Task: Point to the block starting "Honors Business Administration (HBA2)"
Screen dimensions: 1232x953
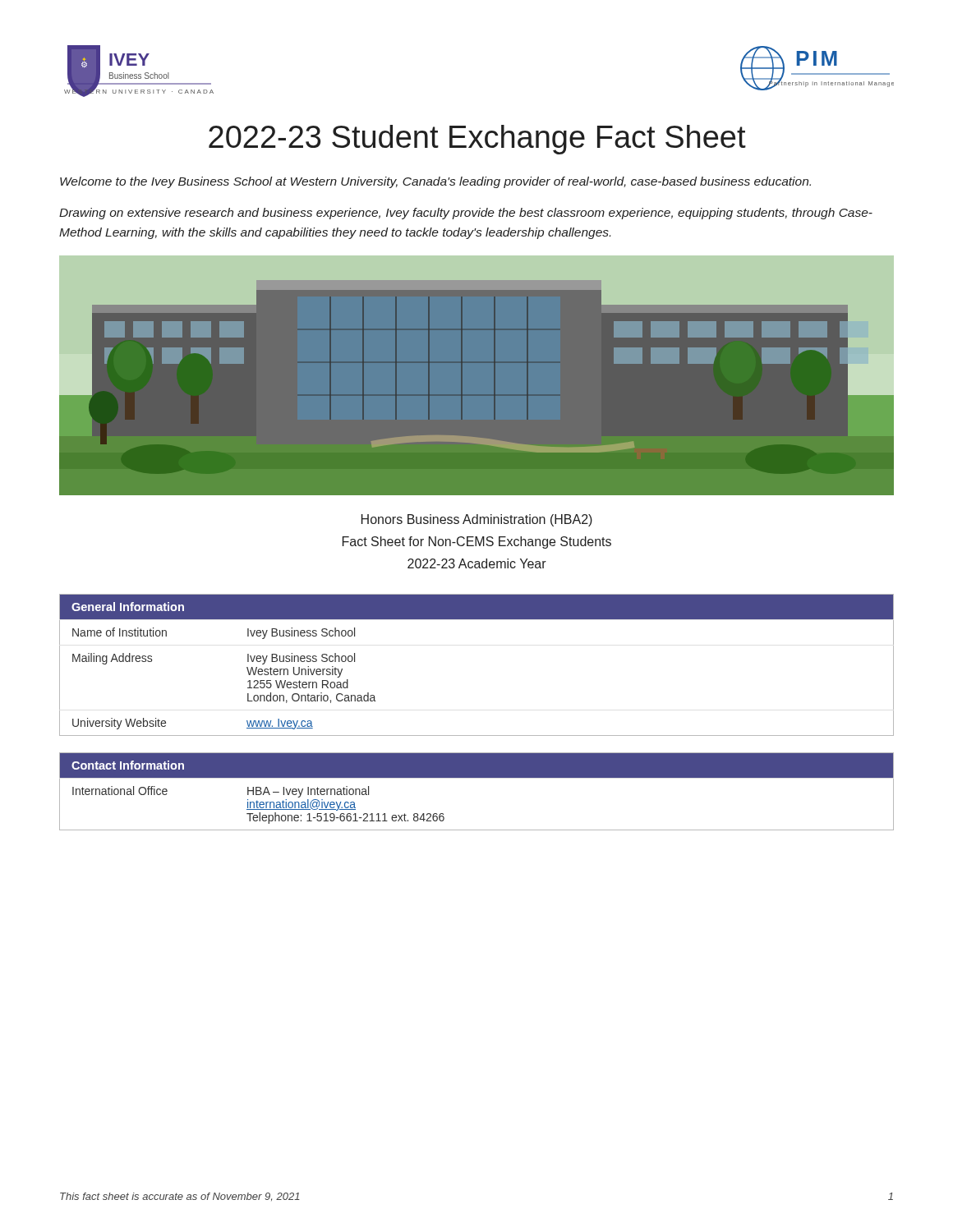Action: [x=476, y=542]
